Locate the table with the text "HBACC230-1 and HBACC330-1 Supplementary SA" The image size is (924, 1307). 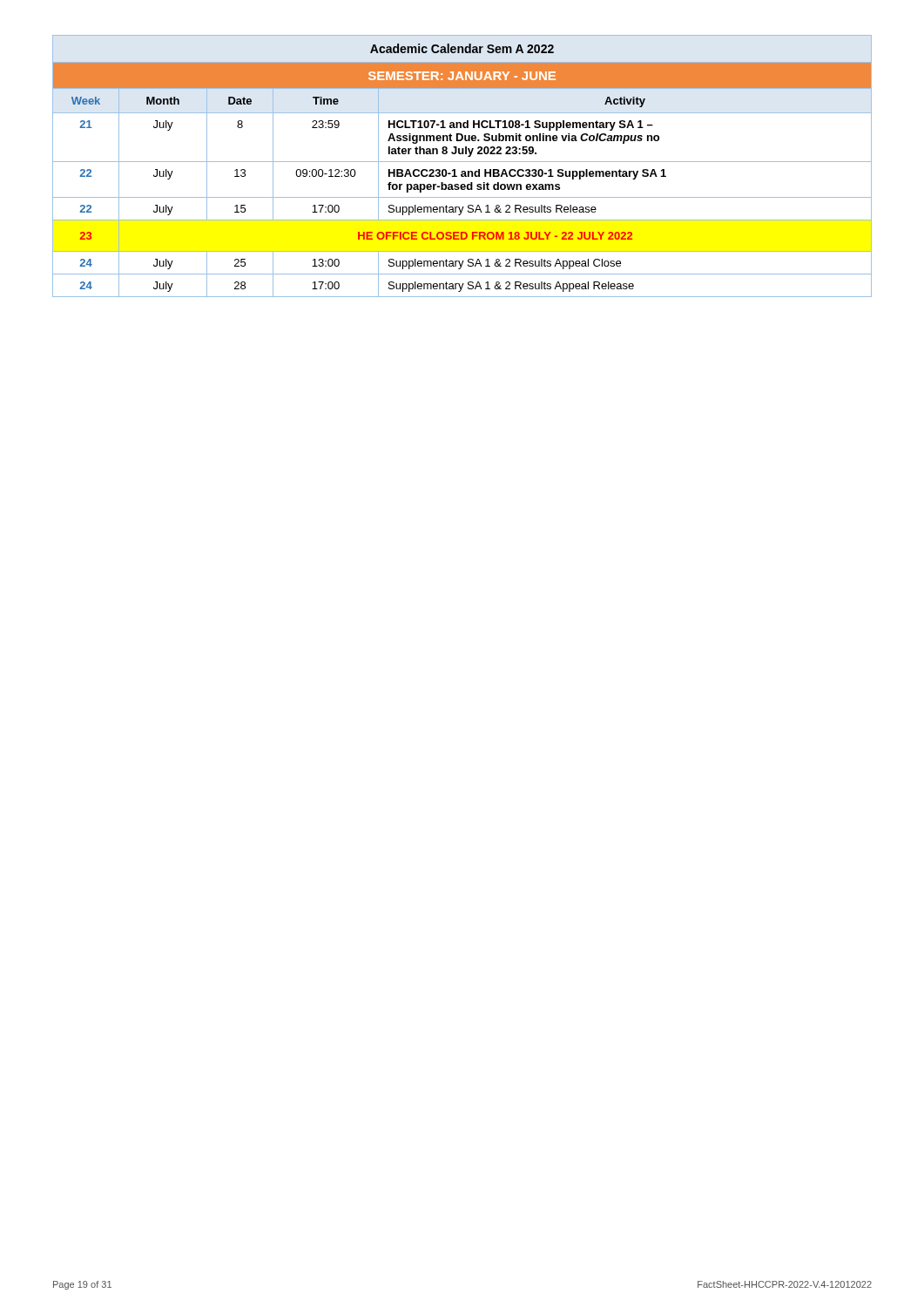click(462, 166)
